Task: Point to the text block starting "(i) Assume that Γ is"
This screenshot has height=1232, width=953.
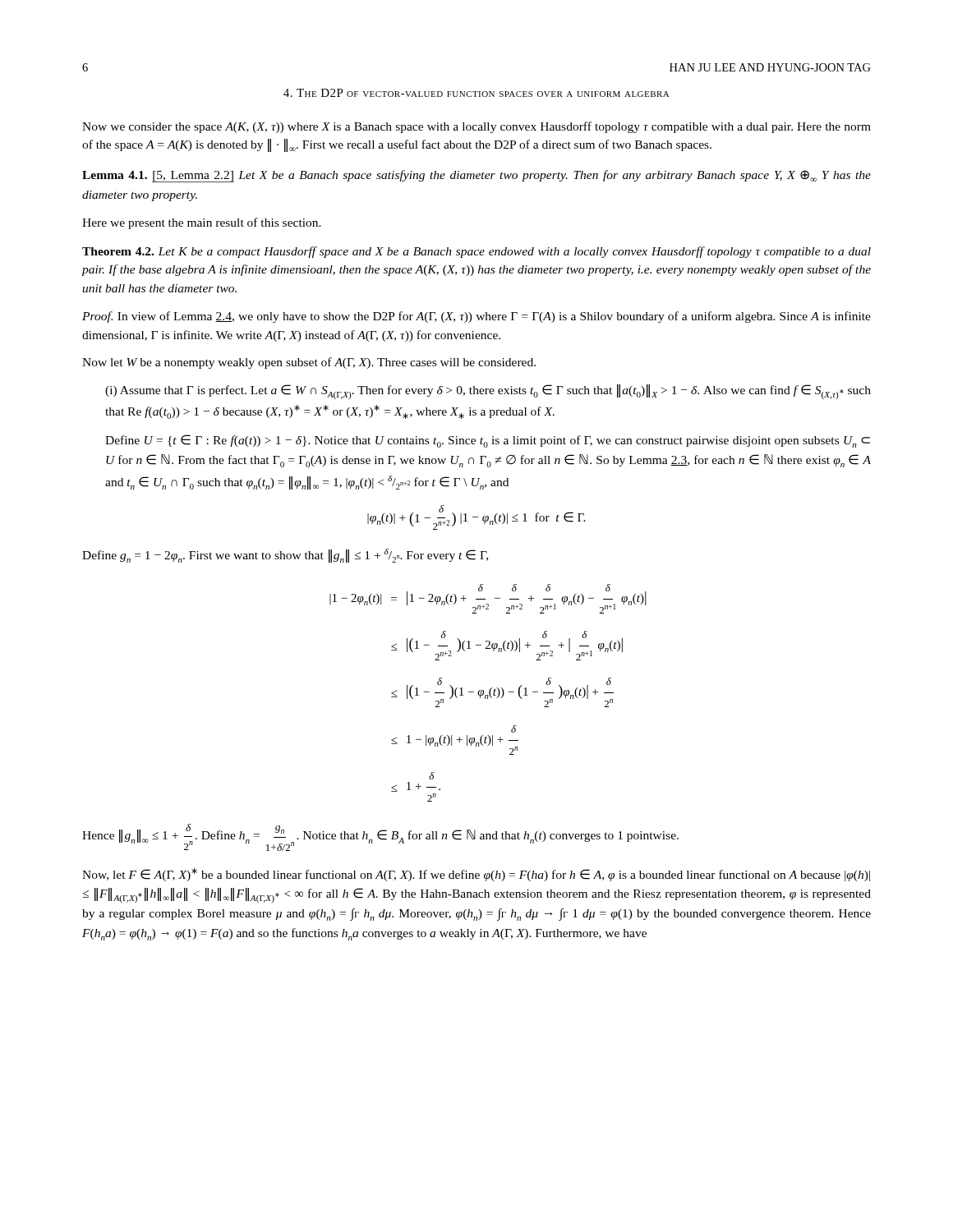Action: [488, 437]
